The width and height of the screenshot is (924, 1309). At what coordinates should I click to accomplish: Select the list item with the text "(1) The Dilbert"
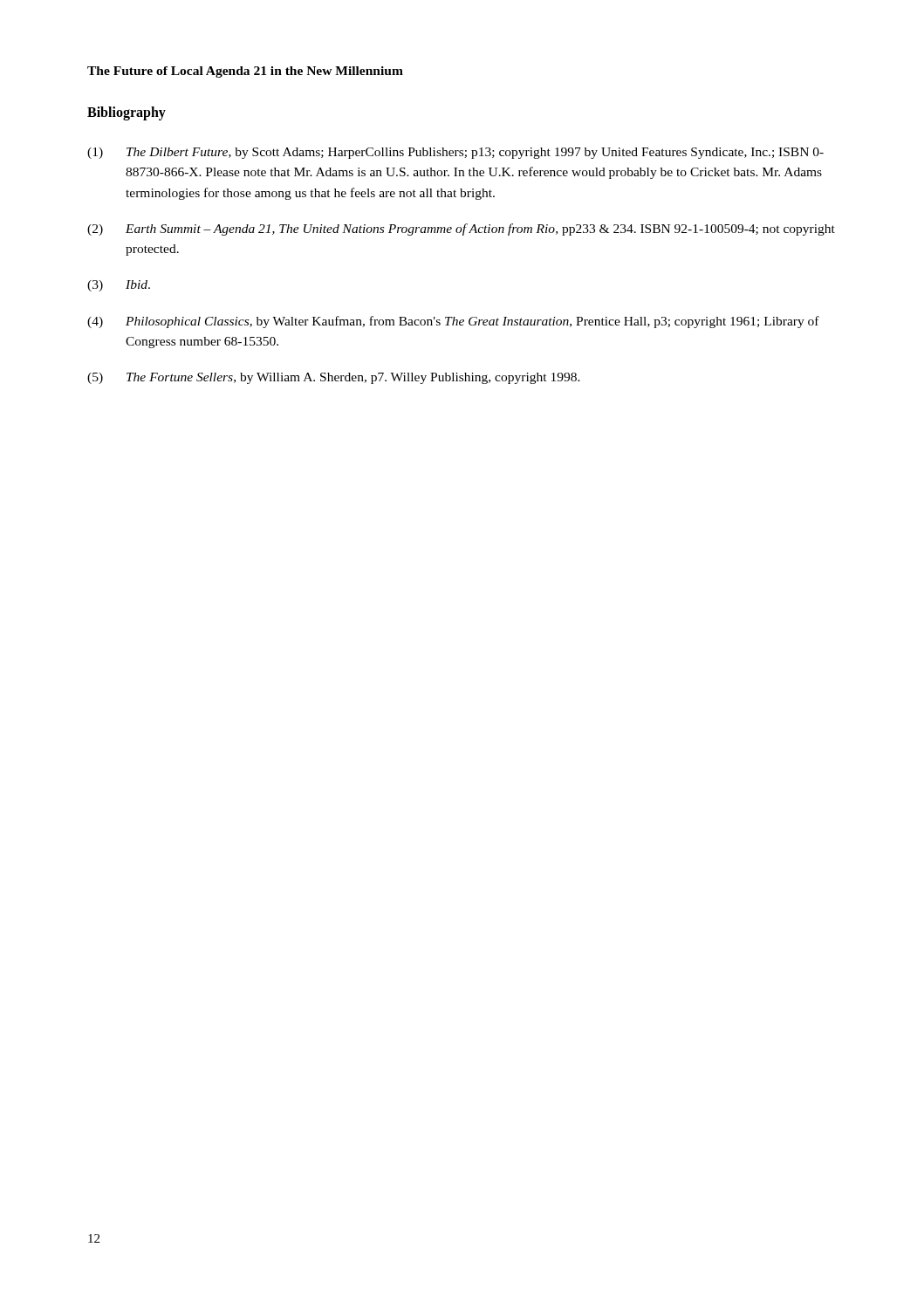462,172
